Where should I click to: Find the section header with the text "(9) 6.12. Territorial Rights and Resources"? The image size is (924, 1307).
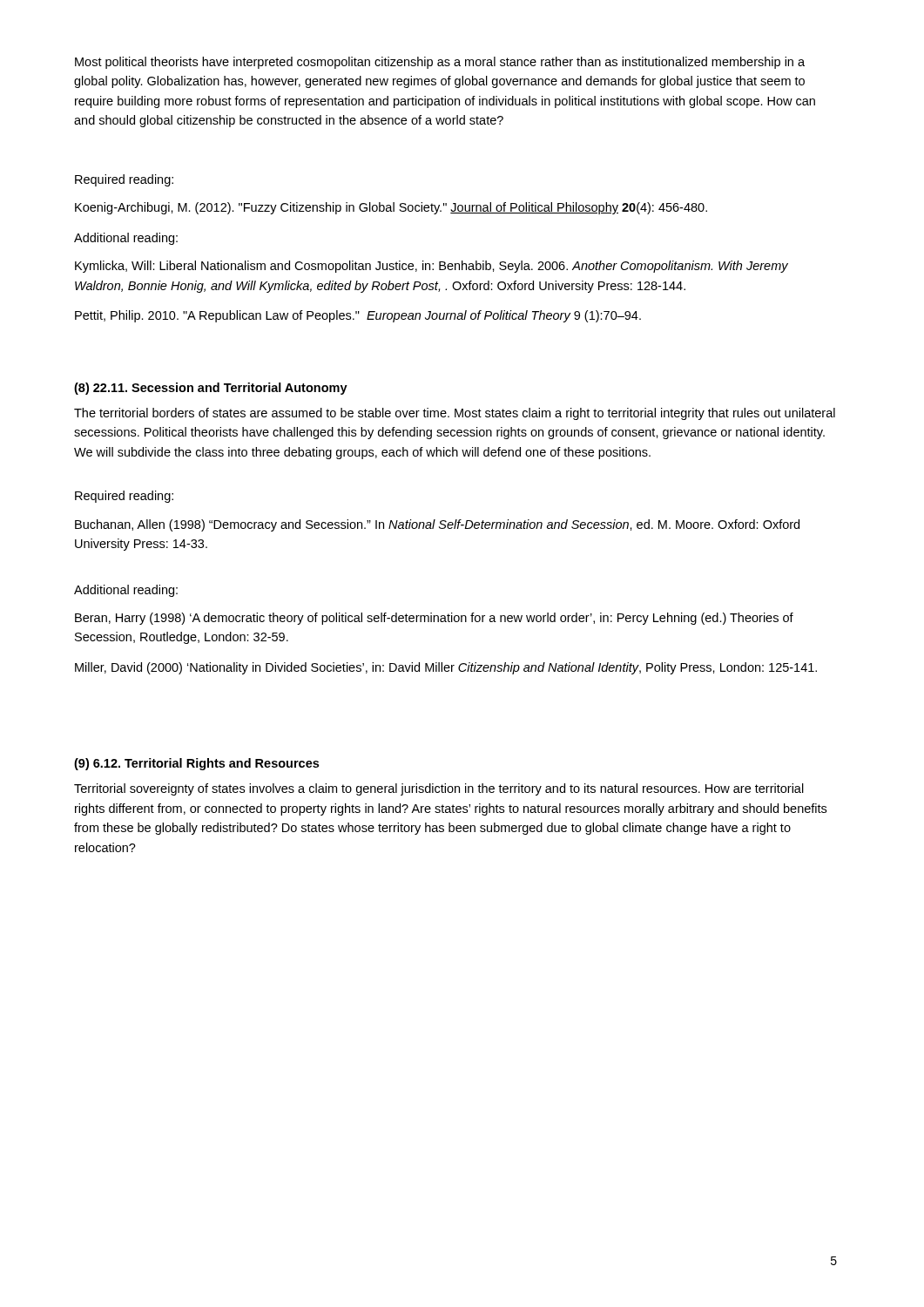(197, 764)
